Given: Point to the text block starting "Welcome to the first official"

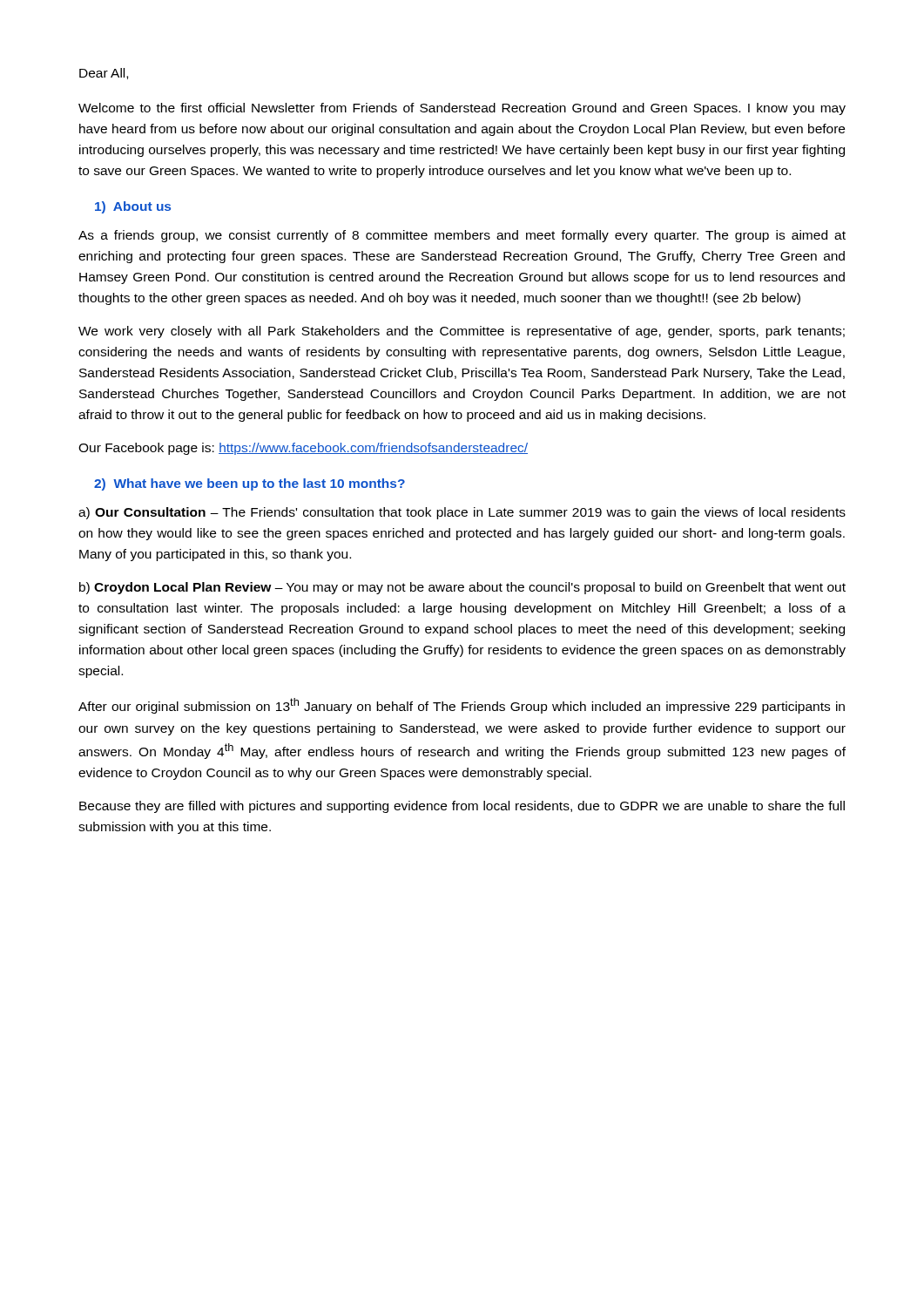Looking at the screenshot, I should [462, 139].
